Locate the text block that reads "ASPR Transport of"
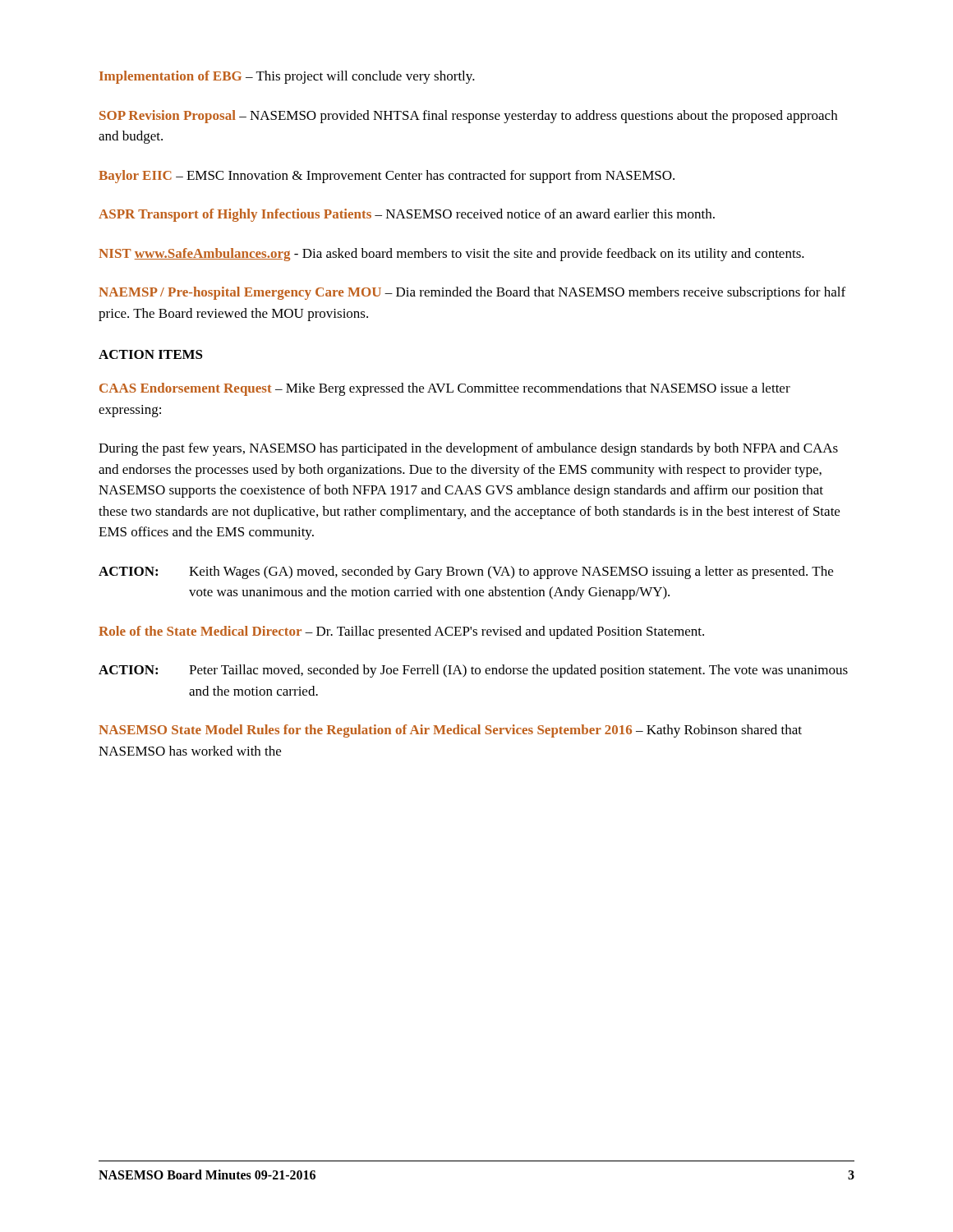The image size is (953, 1232). tap(407, 214)
